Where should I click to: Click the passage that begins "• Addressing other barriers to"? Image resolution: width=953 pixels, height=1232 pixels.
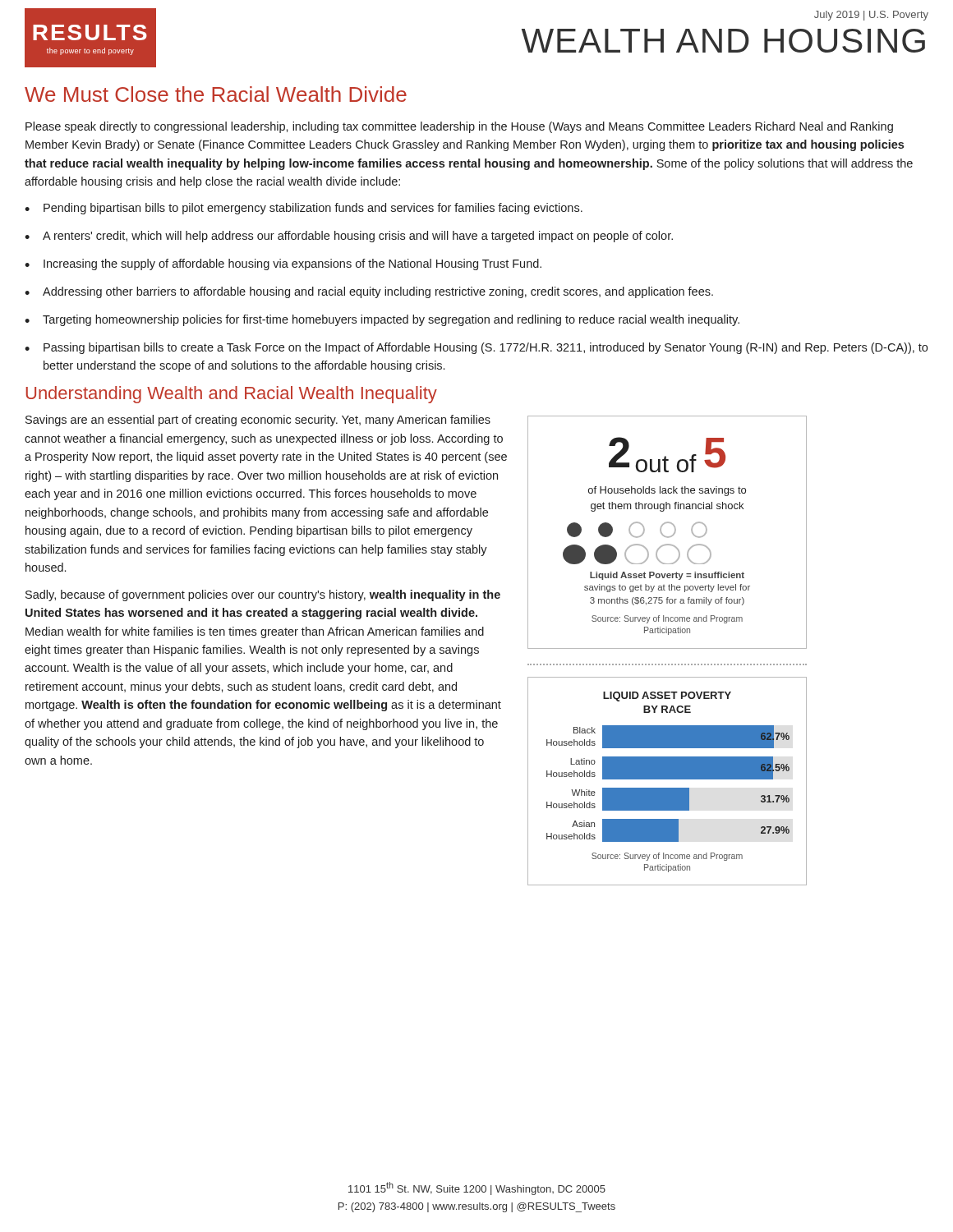pos(369,294)
